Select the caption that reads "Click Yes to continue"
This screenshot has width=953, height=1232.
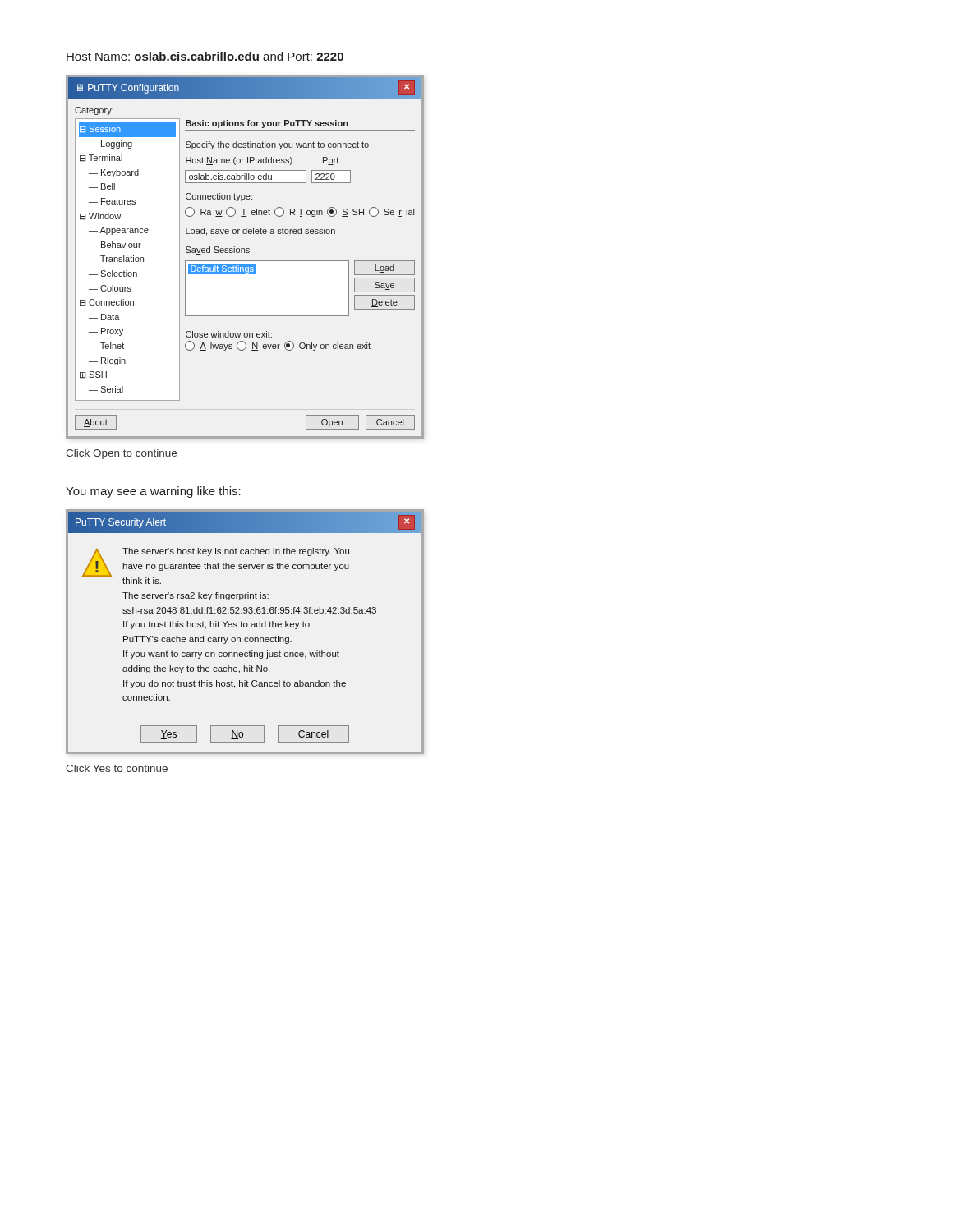(117, 769)
